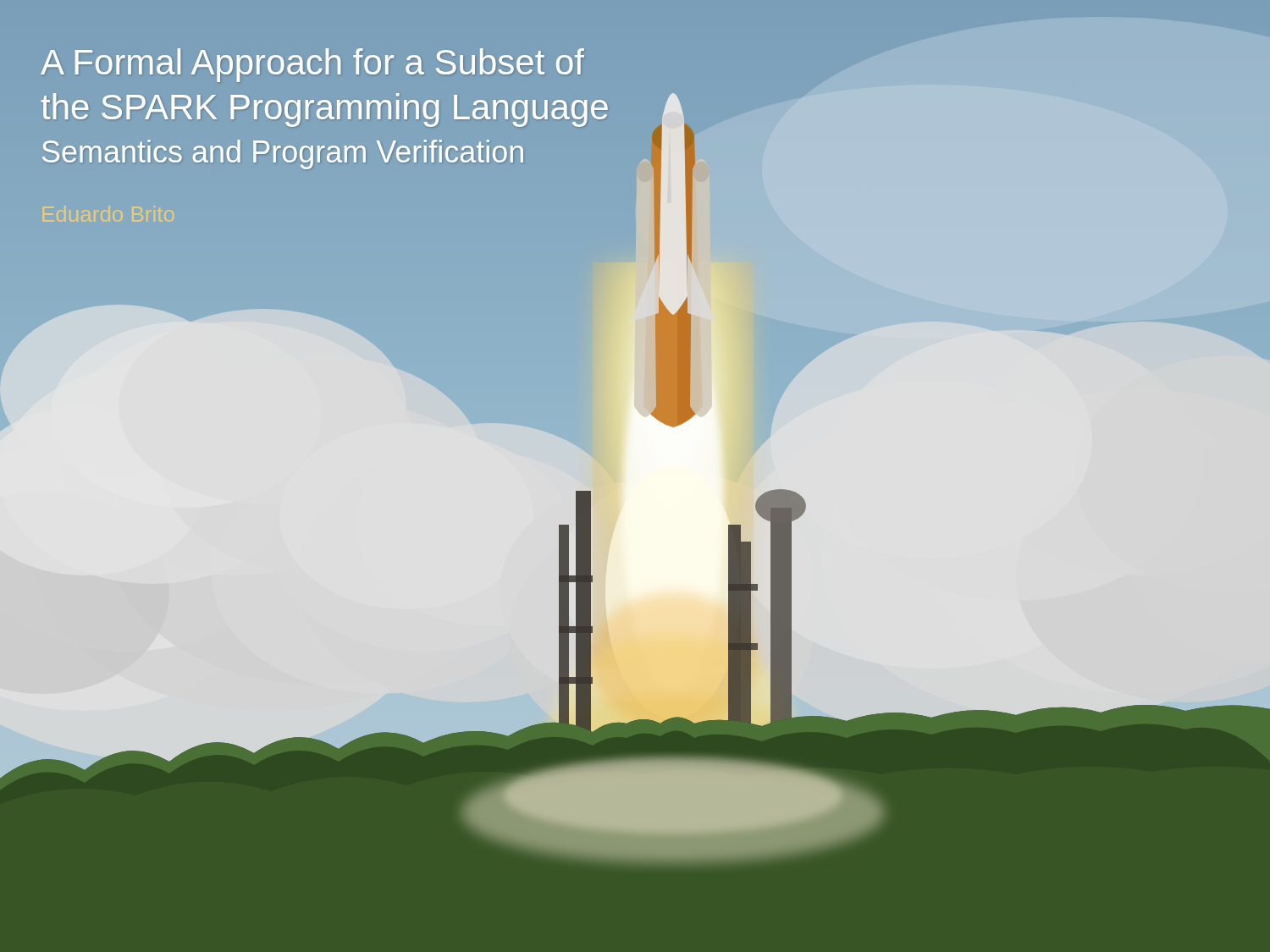1270x952 pixels.
Task: Select the title that says "A Formal Approach for a Subset ofthe SPARK"
Action: [x=328, y=106]
